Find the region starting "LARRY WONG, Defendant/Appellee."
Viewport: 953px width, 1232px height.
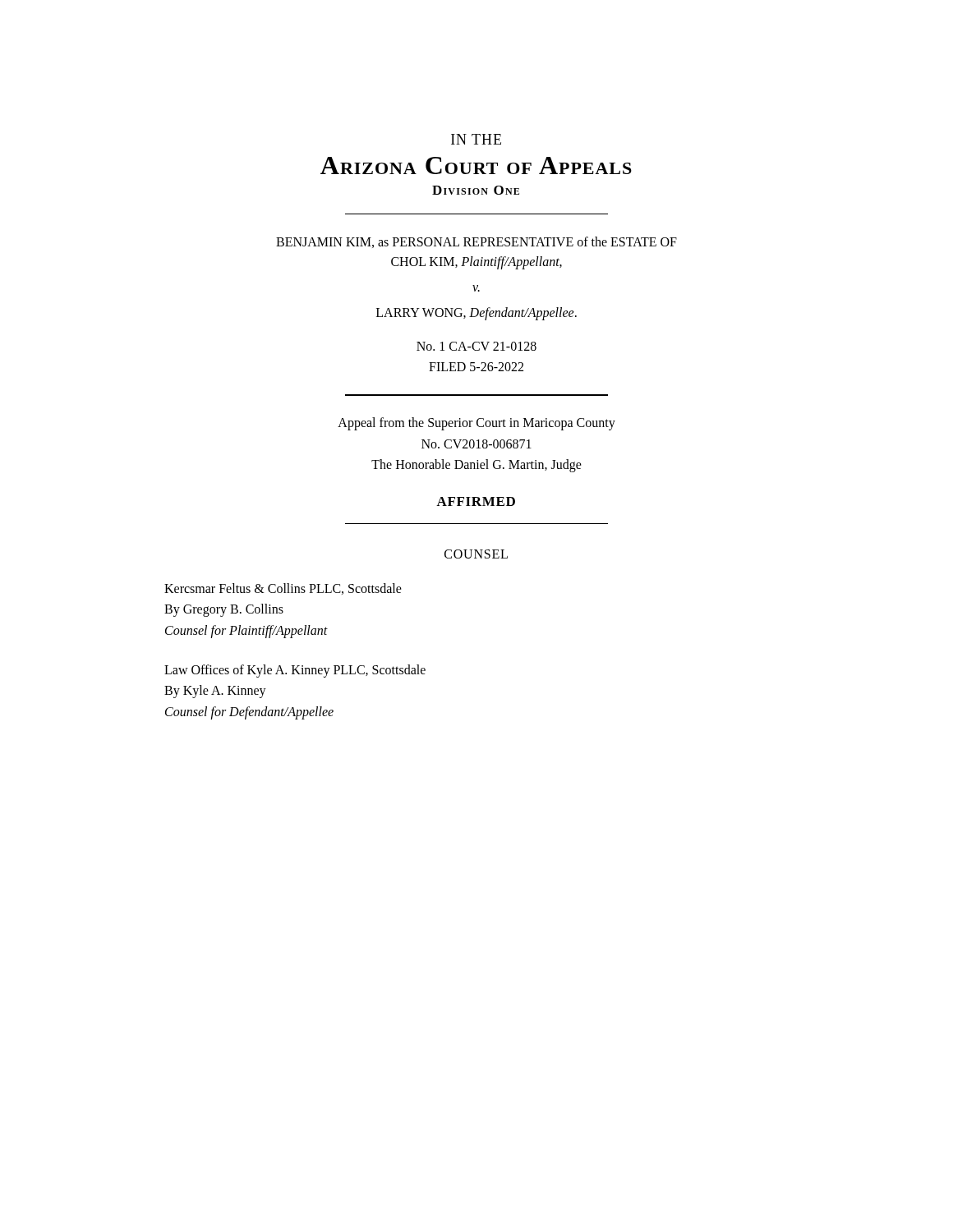pos(476,312)
